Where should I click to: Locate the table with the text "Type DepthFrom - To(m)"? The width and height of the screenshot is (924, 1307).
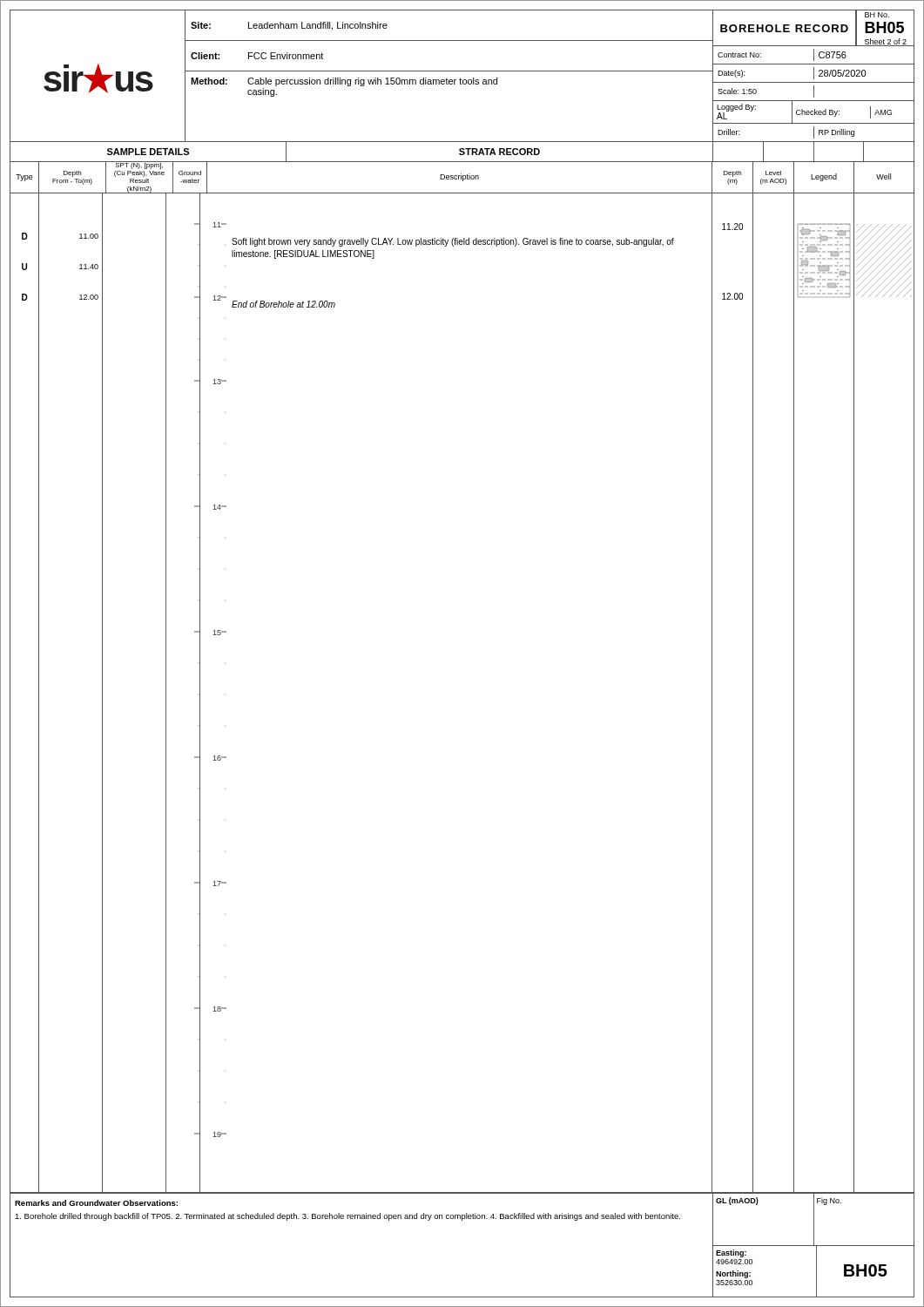point(462,177)
